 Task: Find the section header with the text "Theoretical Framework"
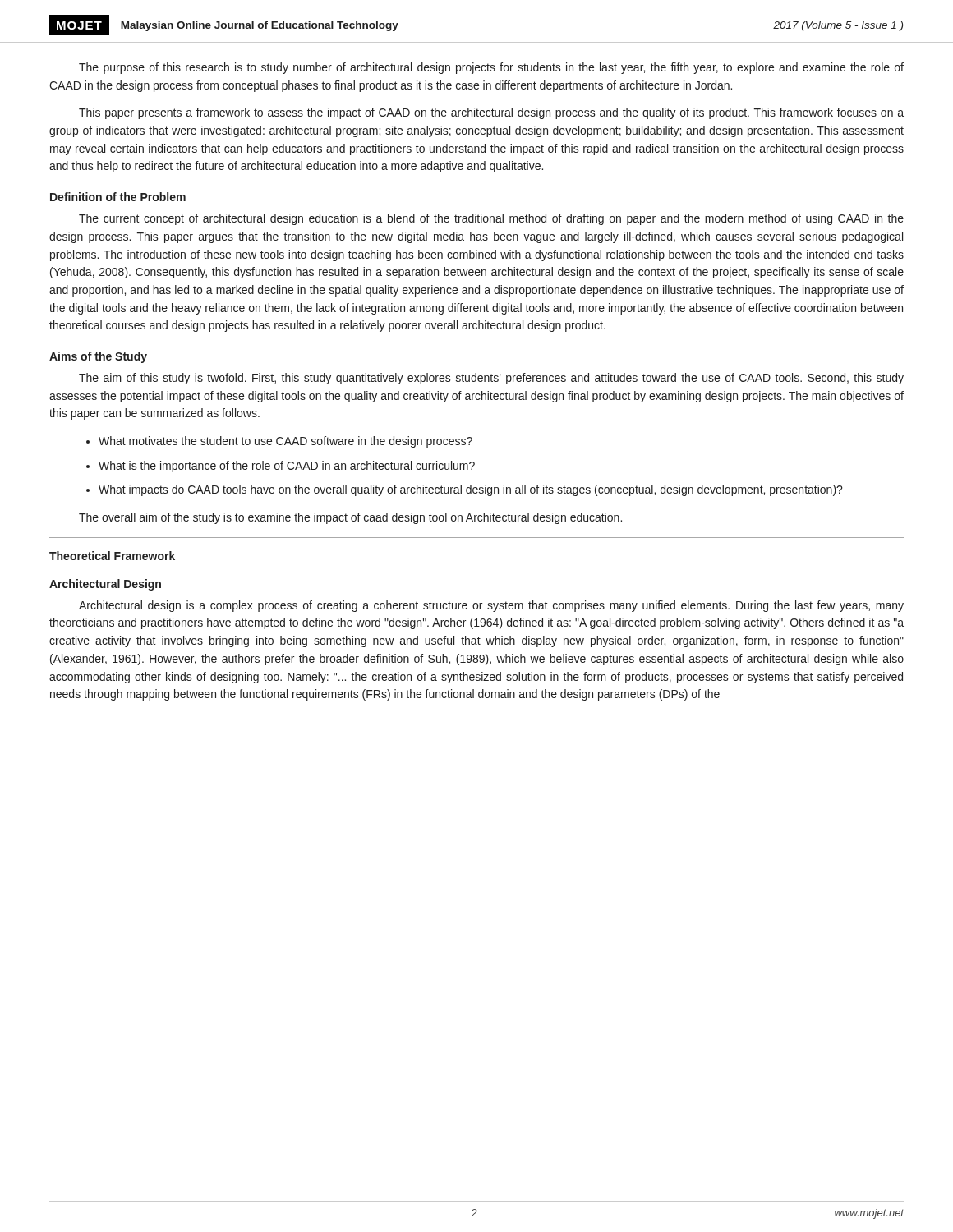[112, 556]
